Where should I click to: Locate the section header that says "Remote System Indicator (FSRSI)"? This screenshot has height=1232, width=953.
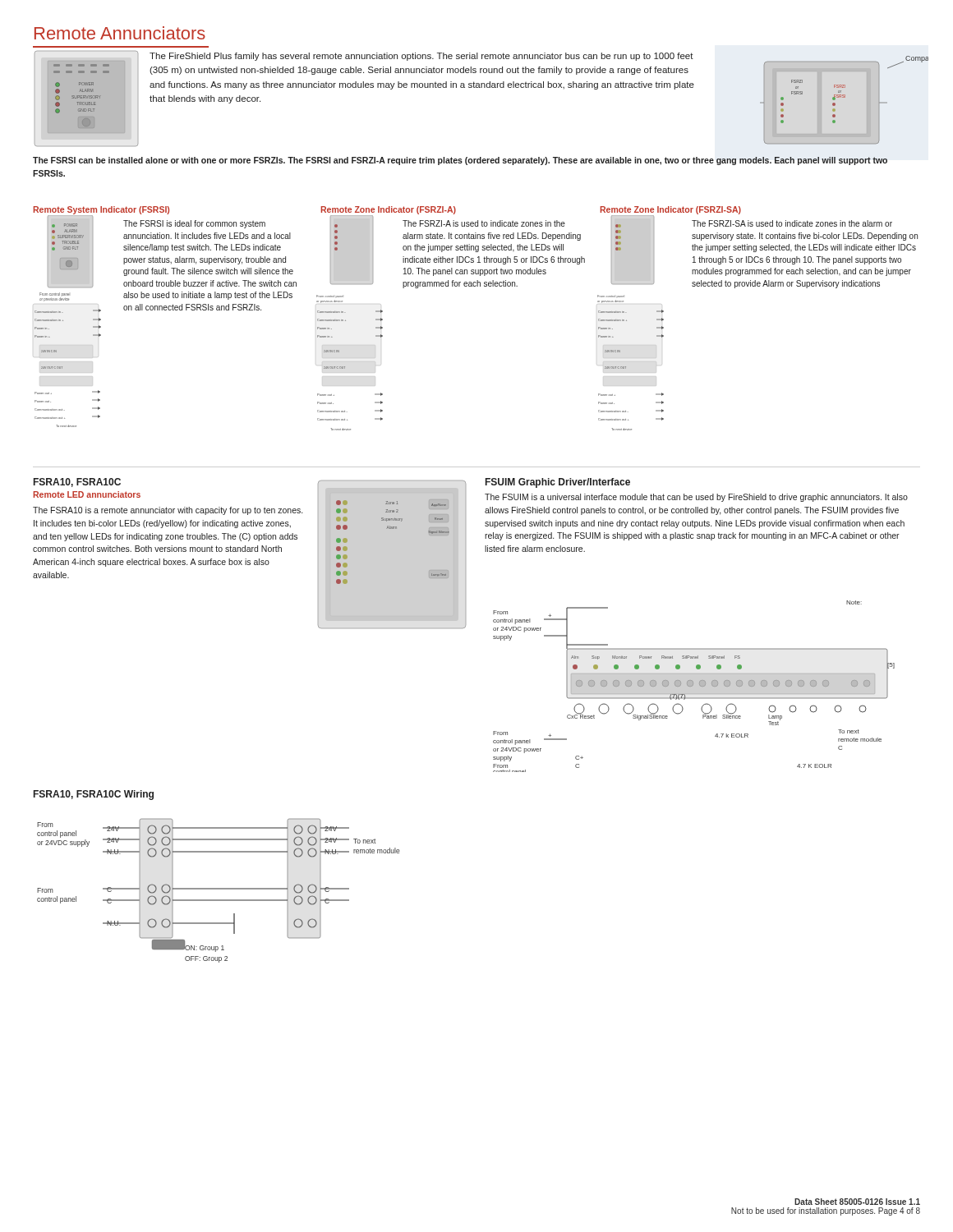[x=101, y=209]
